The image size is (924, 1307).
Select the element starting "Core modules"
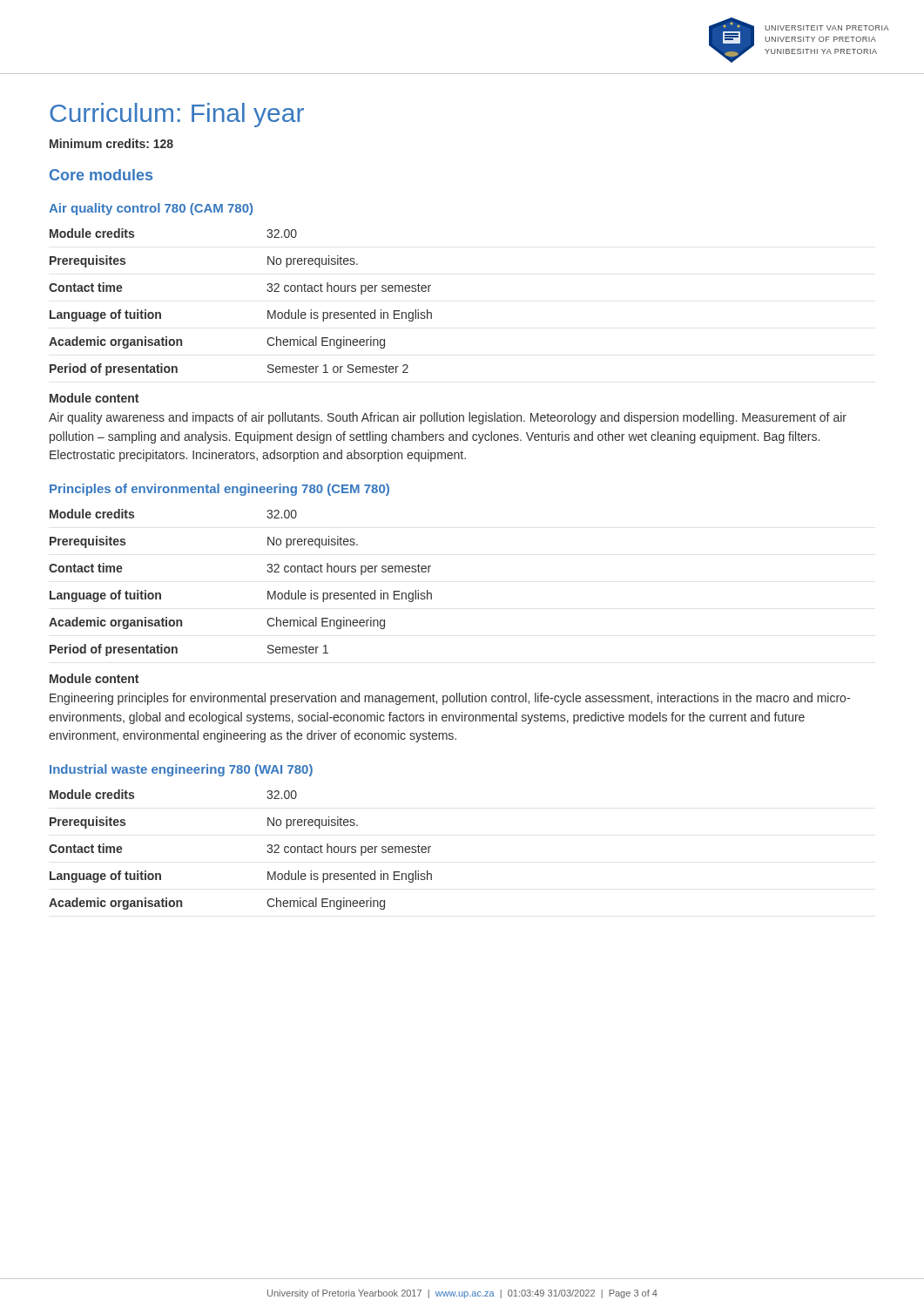click(x=101, y=175)
